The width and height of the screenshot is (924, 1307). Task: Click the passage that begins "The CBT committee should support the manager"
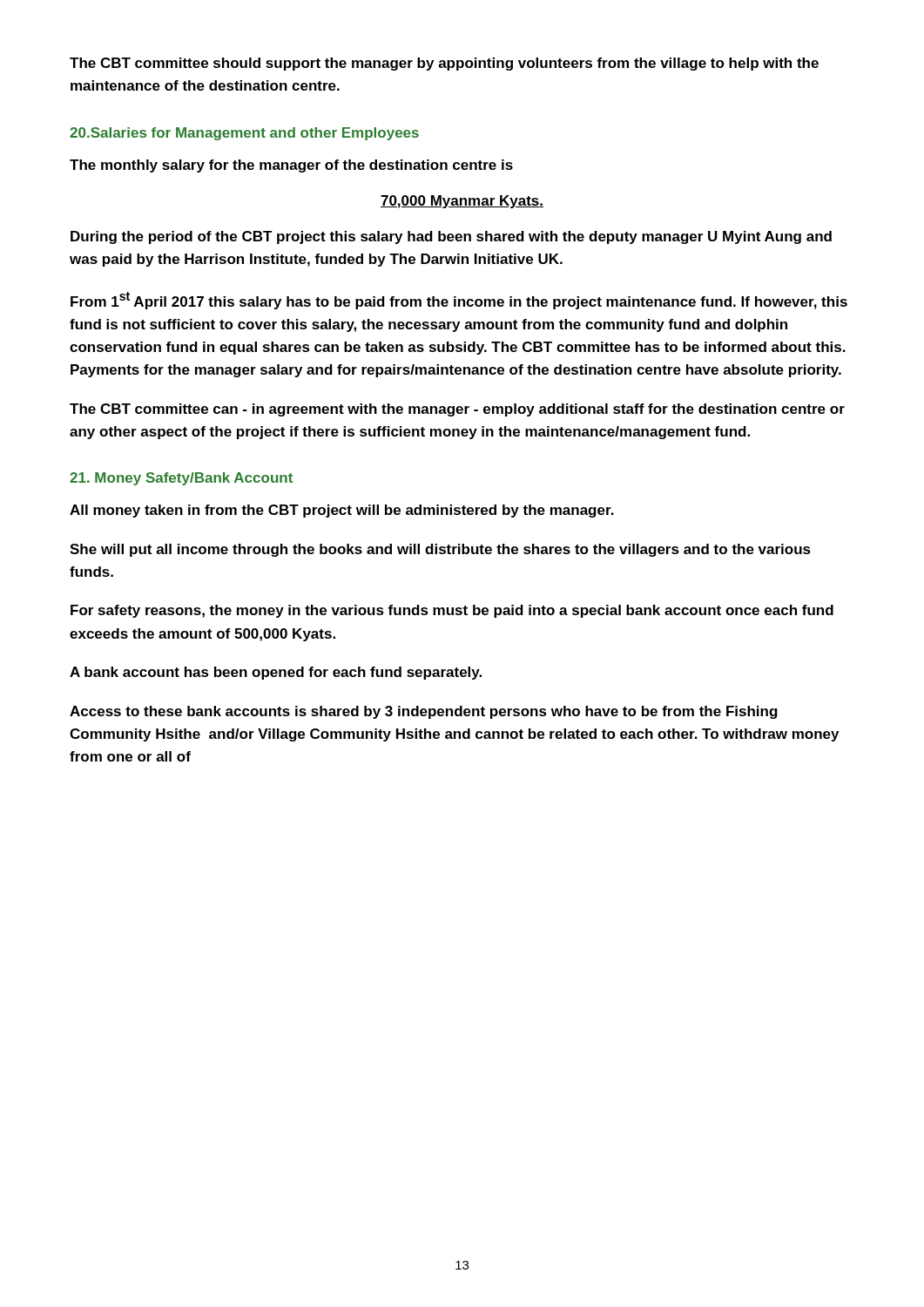click(x=444, y=75)
